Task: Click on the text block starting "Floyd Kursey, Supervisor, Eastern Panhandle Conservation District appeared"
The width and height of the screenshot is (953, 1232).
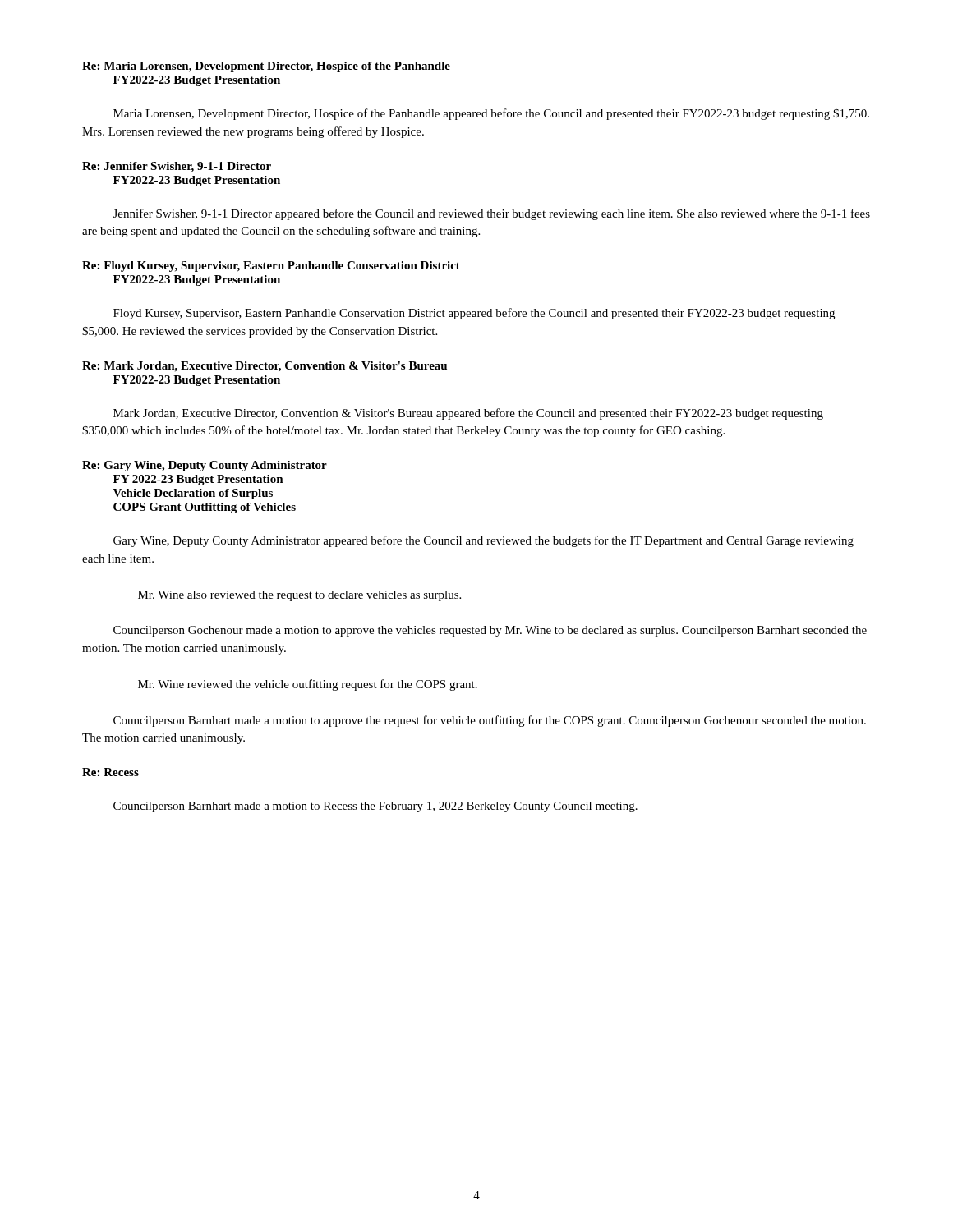Action: [x=476, y=323]
